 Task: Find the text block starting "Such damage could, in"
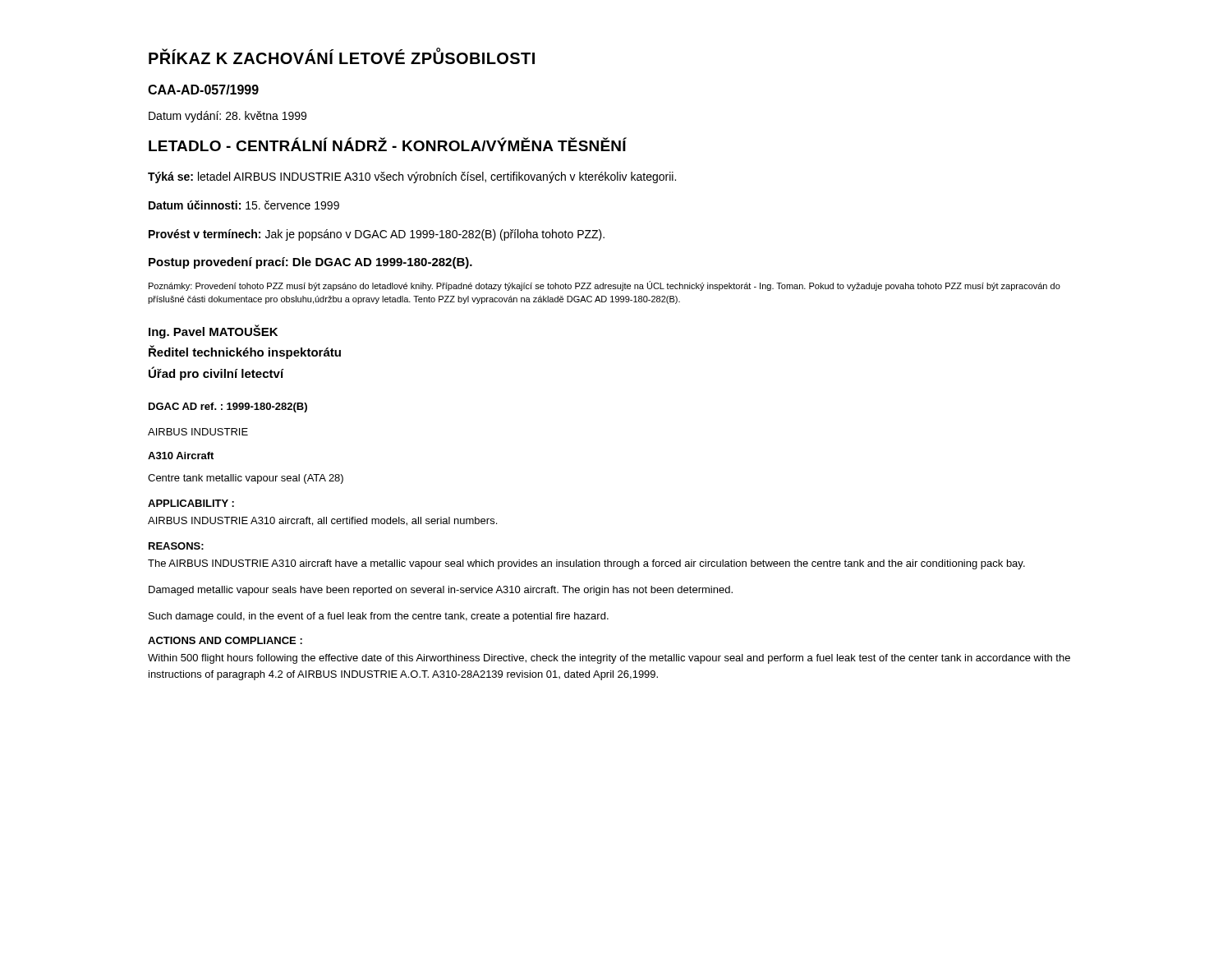[x=378, y=616]
